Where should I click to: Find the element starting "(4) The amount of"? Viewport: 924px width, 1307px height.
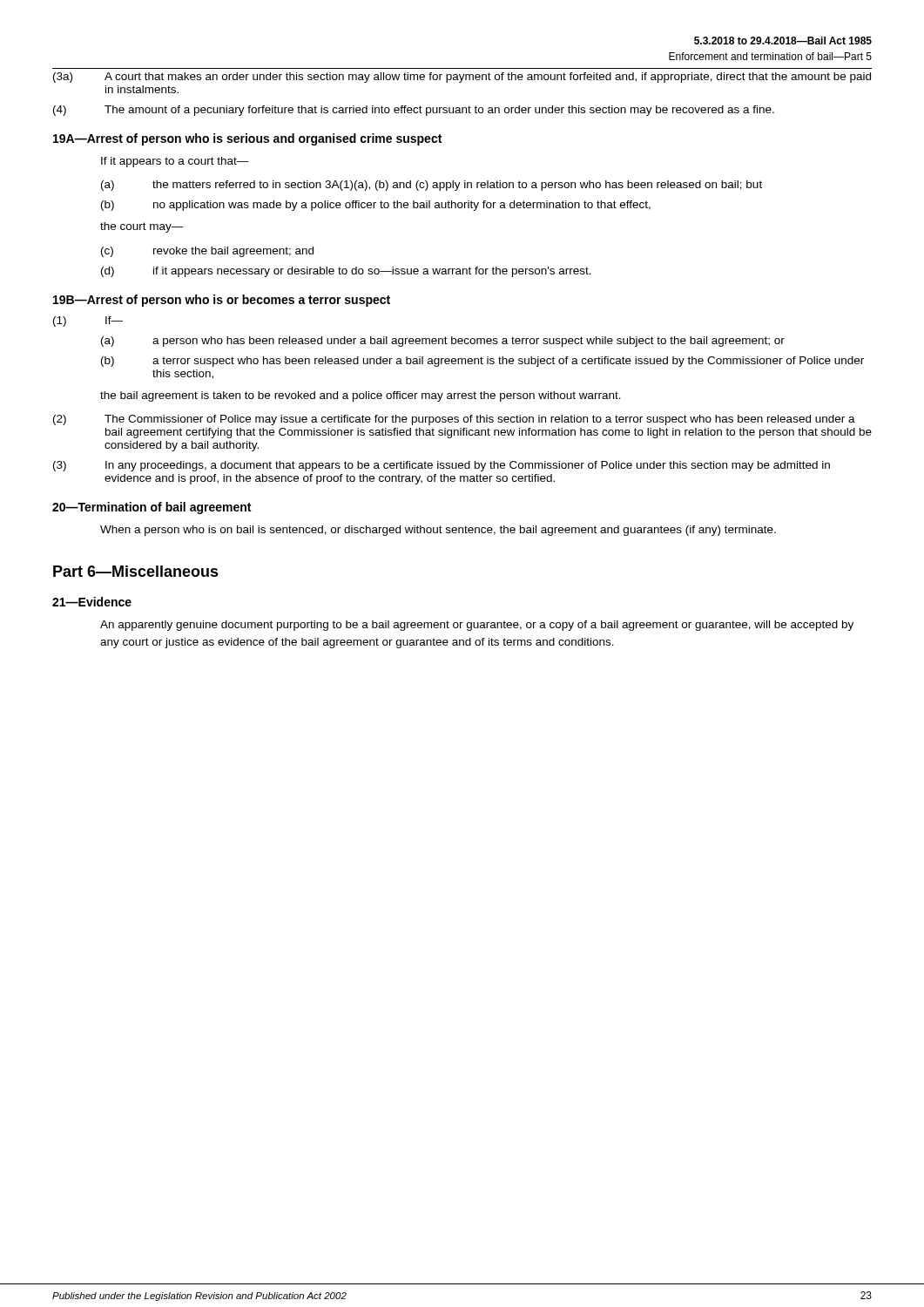pyautogui.click(x=462, y=109)
